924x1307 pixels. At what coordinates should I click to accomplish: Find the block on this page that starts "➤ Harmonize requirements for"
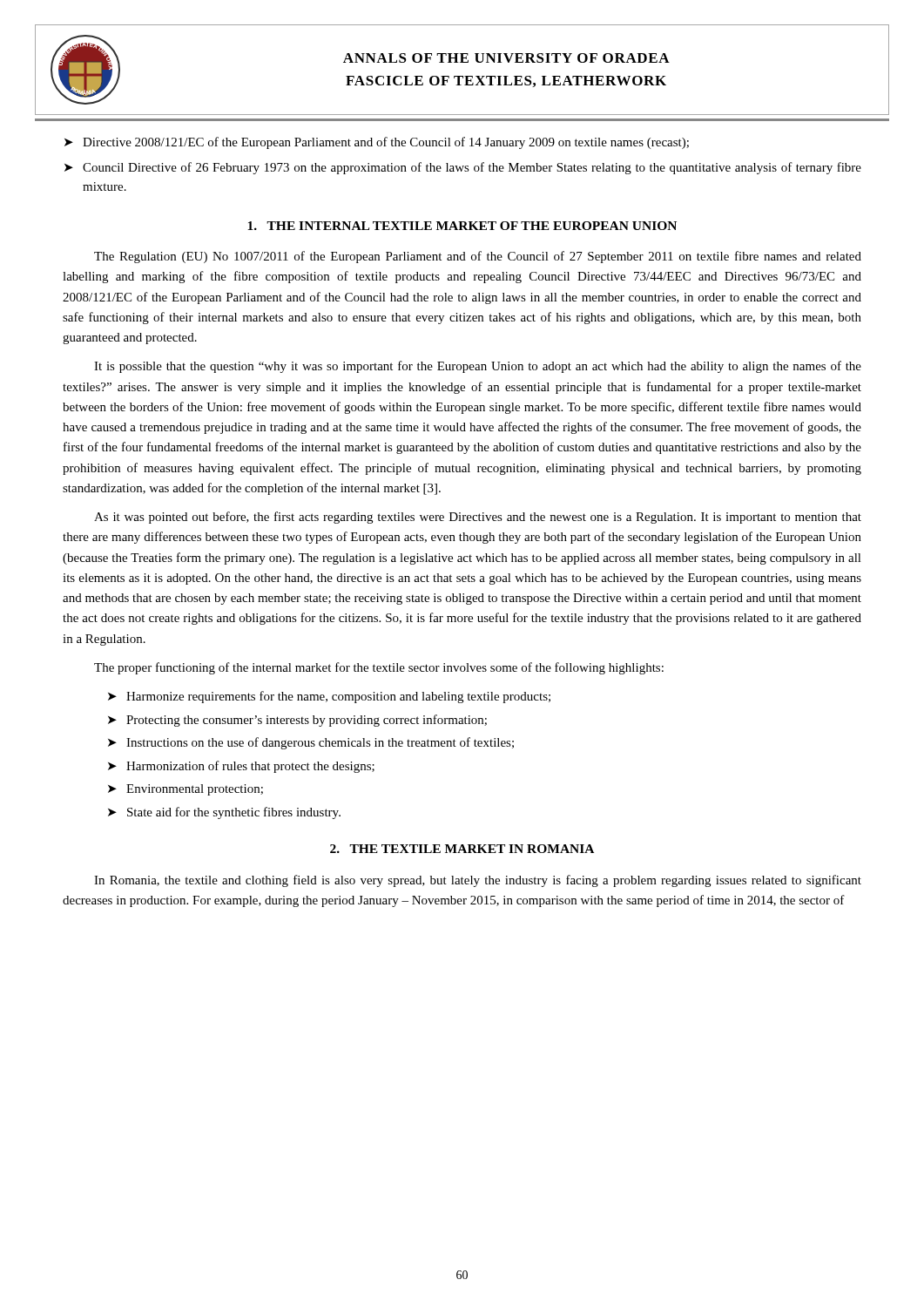tap(329, 697)
